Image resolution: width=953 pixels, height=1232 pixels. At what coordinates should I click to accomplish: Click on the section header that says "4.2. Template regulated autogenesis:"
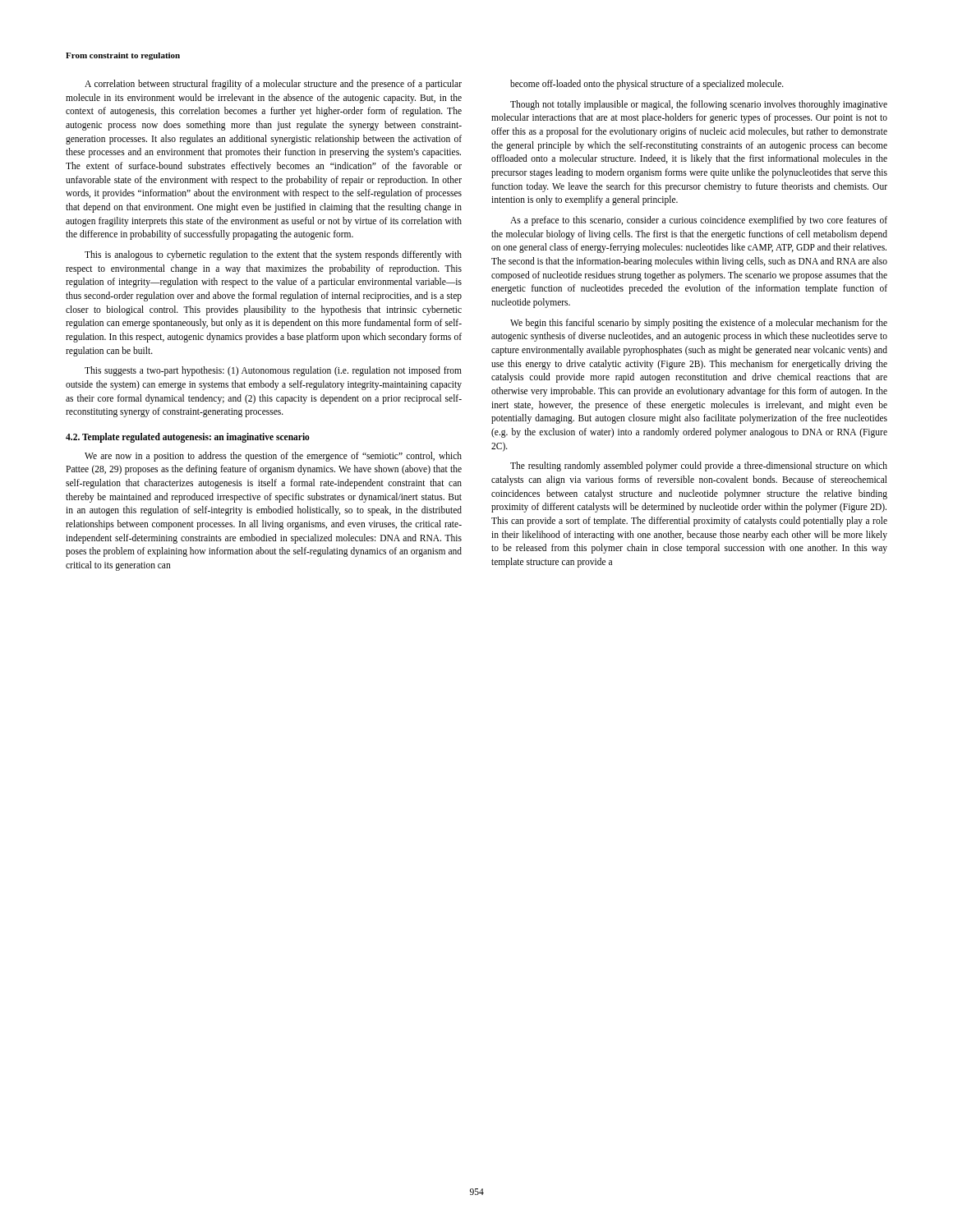click(188, 437)
